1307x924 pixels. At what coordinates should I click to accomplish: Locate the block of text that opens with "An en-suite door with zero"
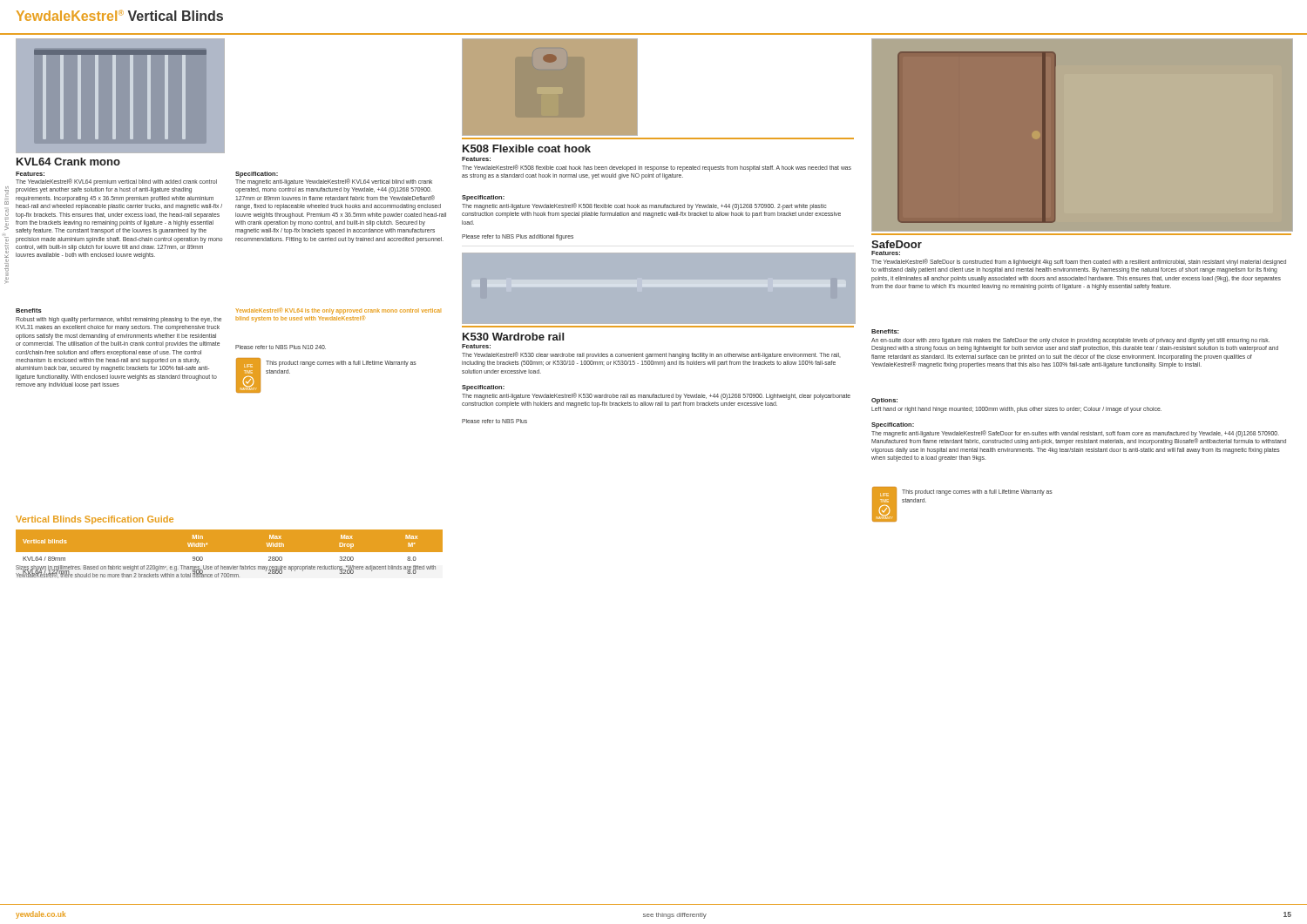[x=1075, y=352]
